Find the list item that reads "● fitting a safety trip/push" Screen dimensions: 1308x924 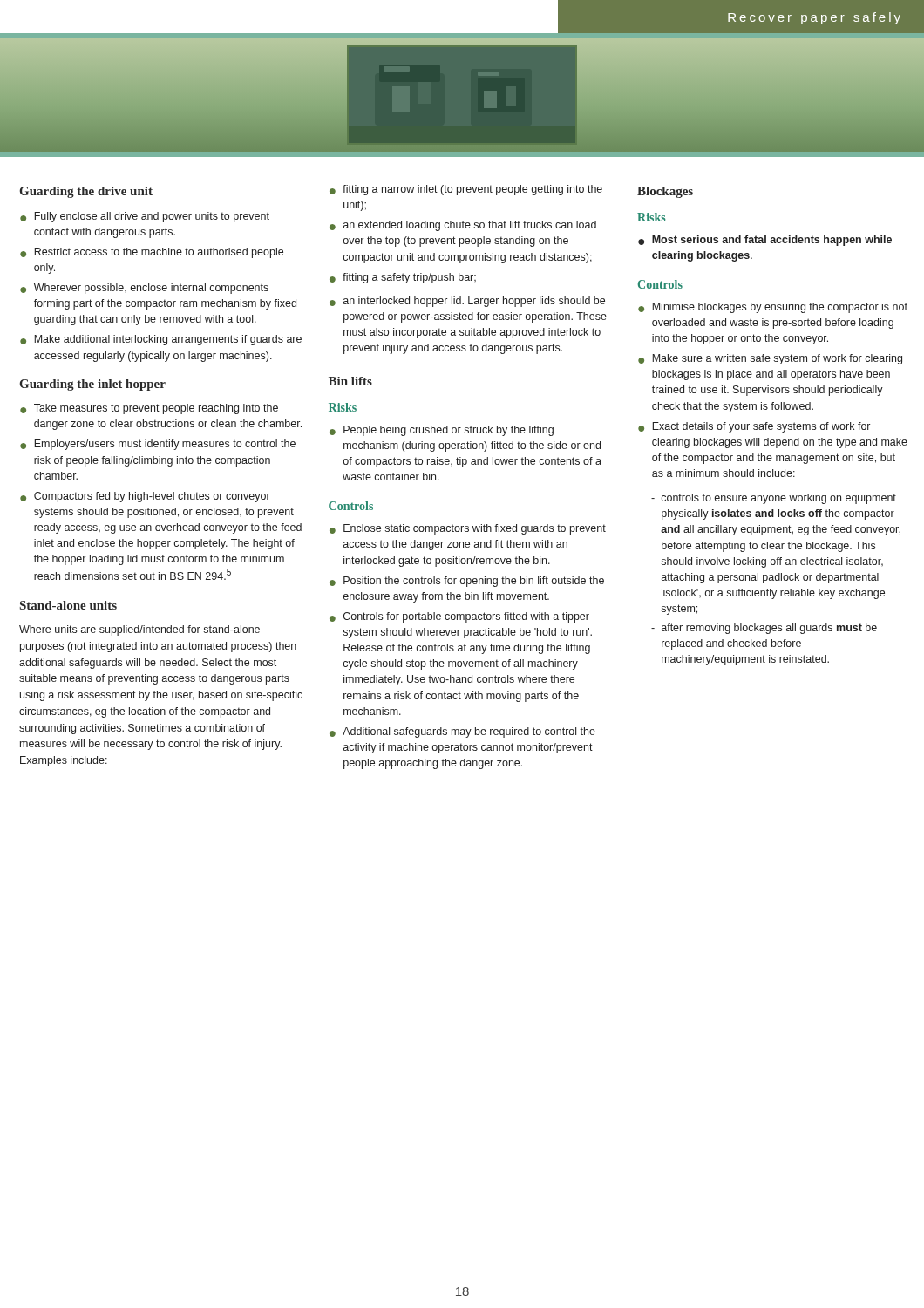click(402, 279)
